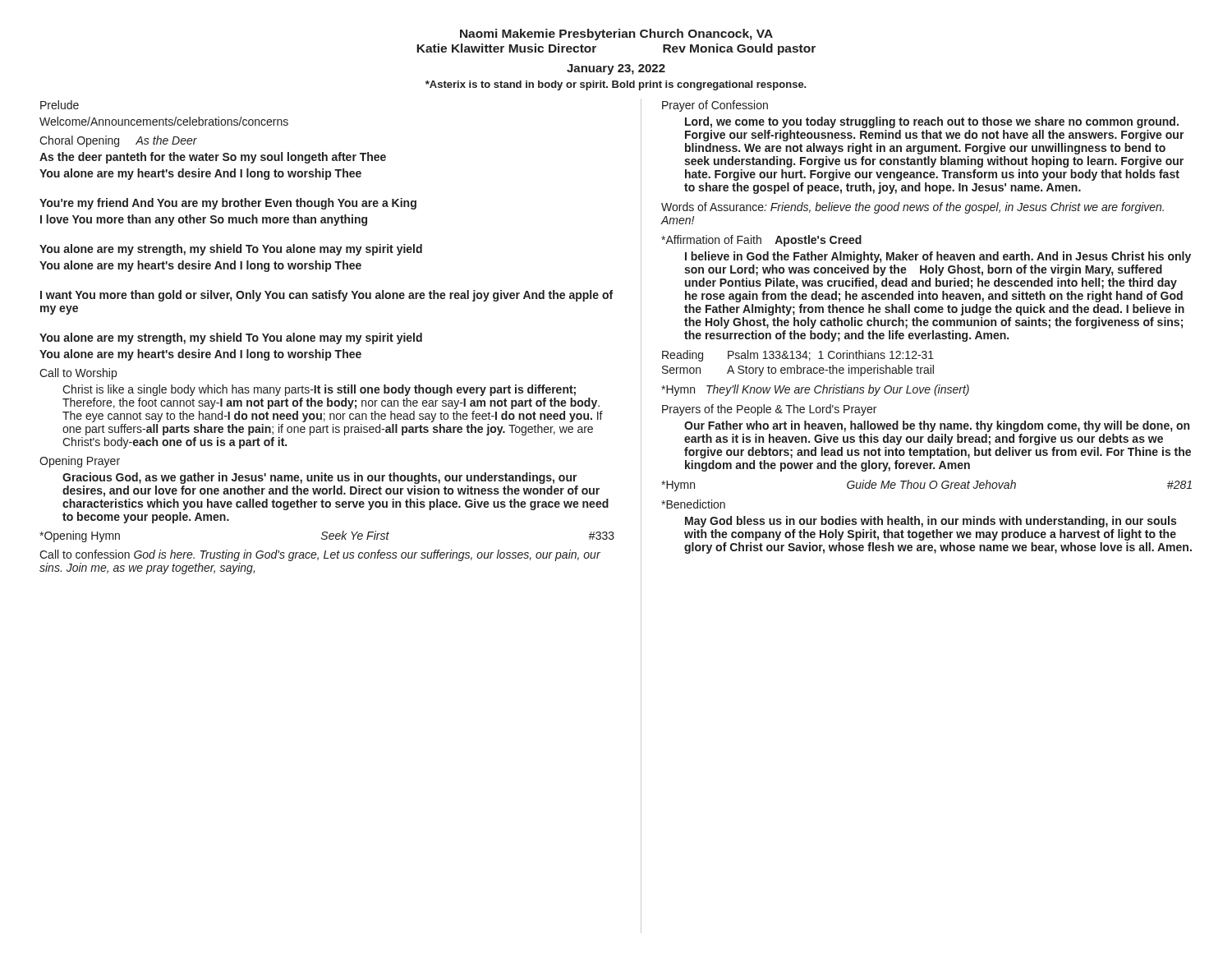Find "January 23, 2022" on this page
The width and height of the screenshot is (1232, 953).
(x=616, y=68)
